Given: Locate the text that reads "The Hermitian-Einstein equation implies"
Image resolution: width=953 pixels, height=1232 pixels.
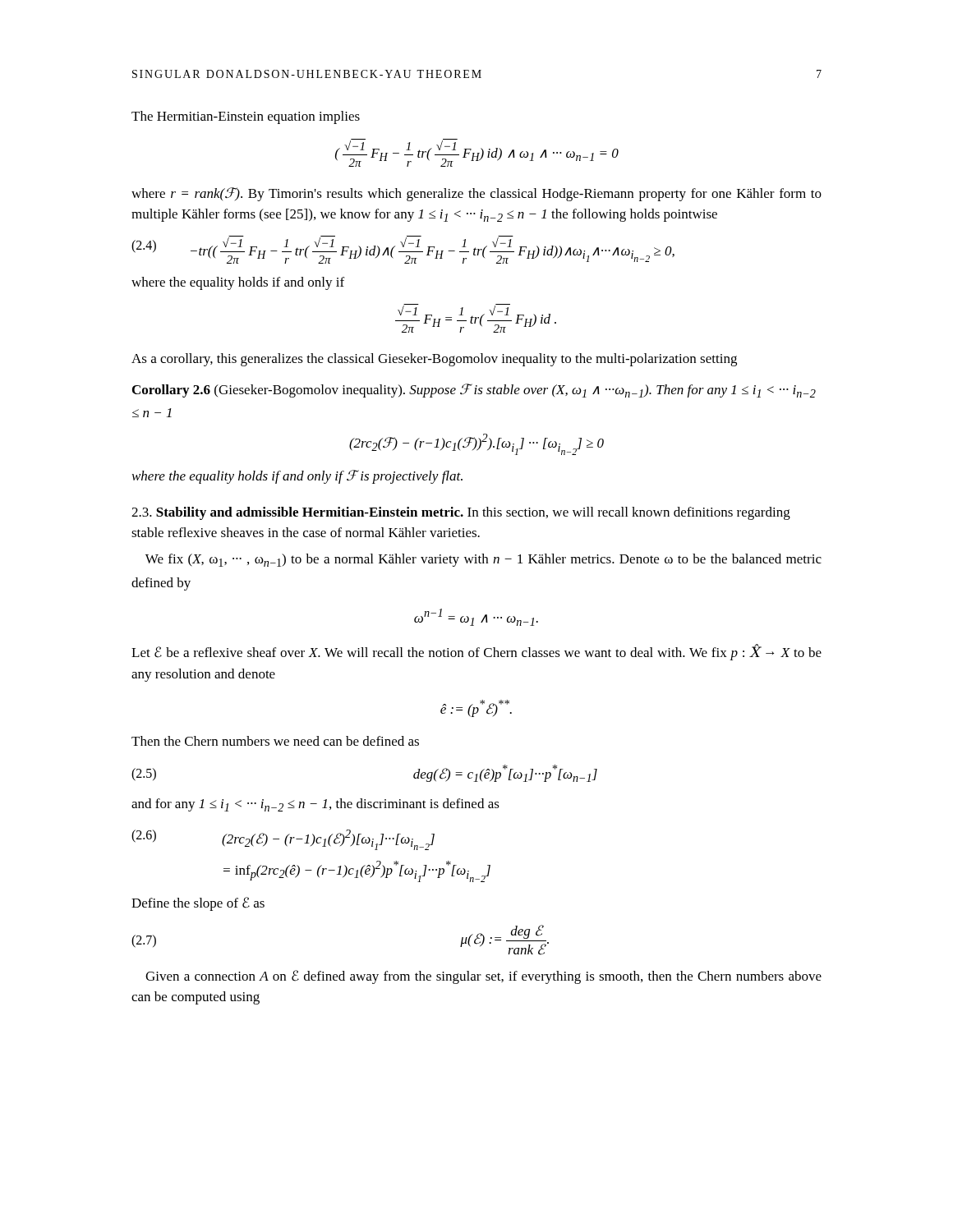Looking at the screenshot, I should 246,116.
